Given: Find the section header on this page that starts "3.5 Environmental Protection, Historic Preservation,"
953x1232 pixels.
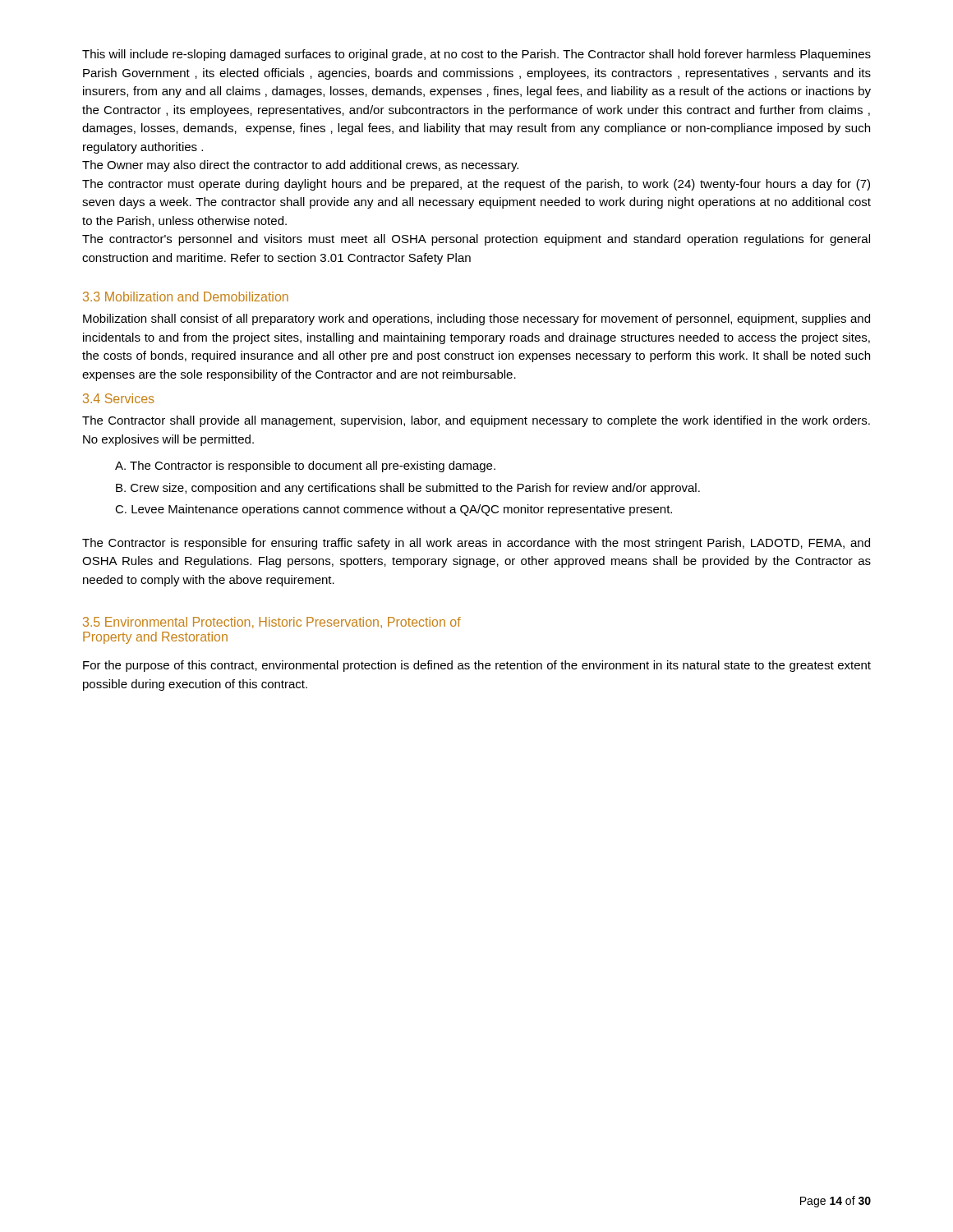Looking at the screenshot, I should (x=271, y=630).
